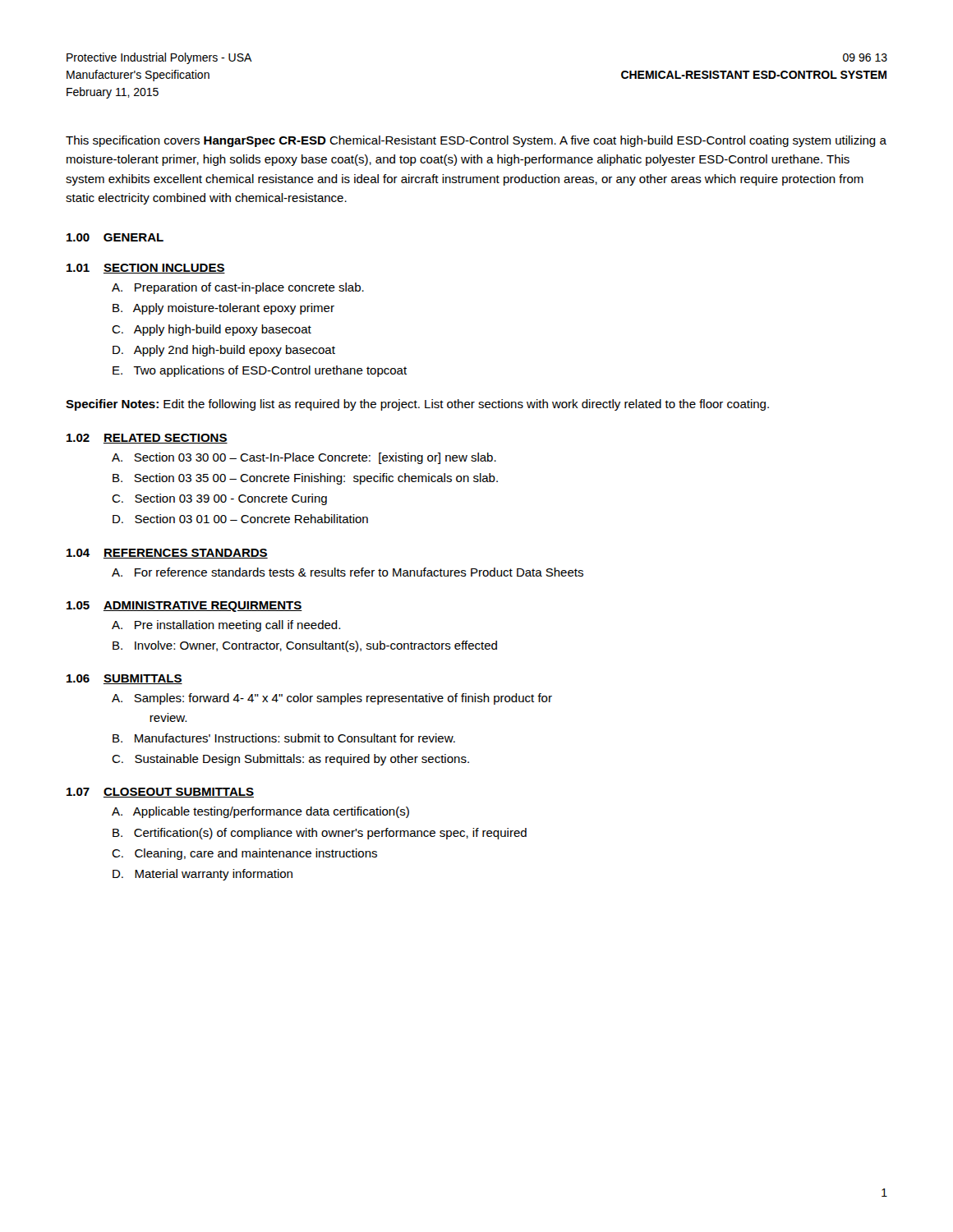Where does it say "D. Apply 2nd high-build epoxy basecoat"?
Viewport: 953px width, 1232px height.
click(x=223, y=349)
